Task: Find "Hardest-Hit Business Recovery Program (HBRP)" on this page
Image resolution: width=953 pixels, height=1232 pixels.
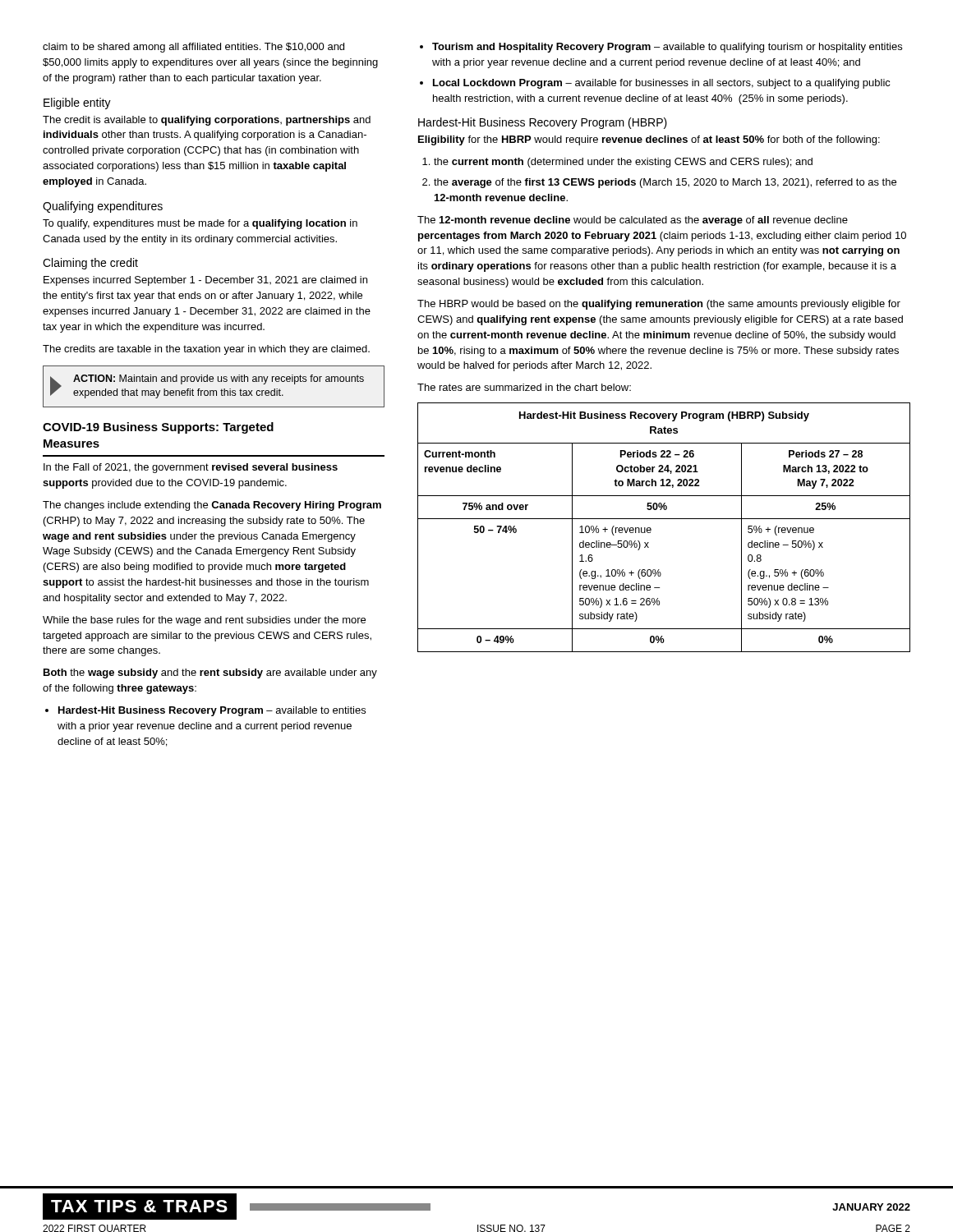Action: click(x=664, y=123)
